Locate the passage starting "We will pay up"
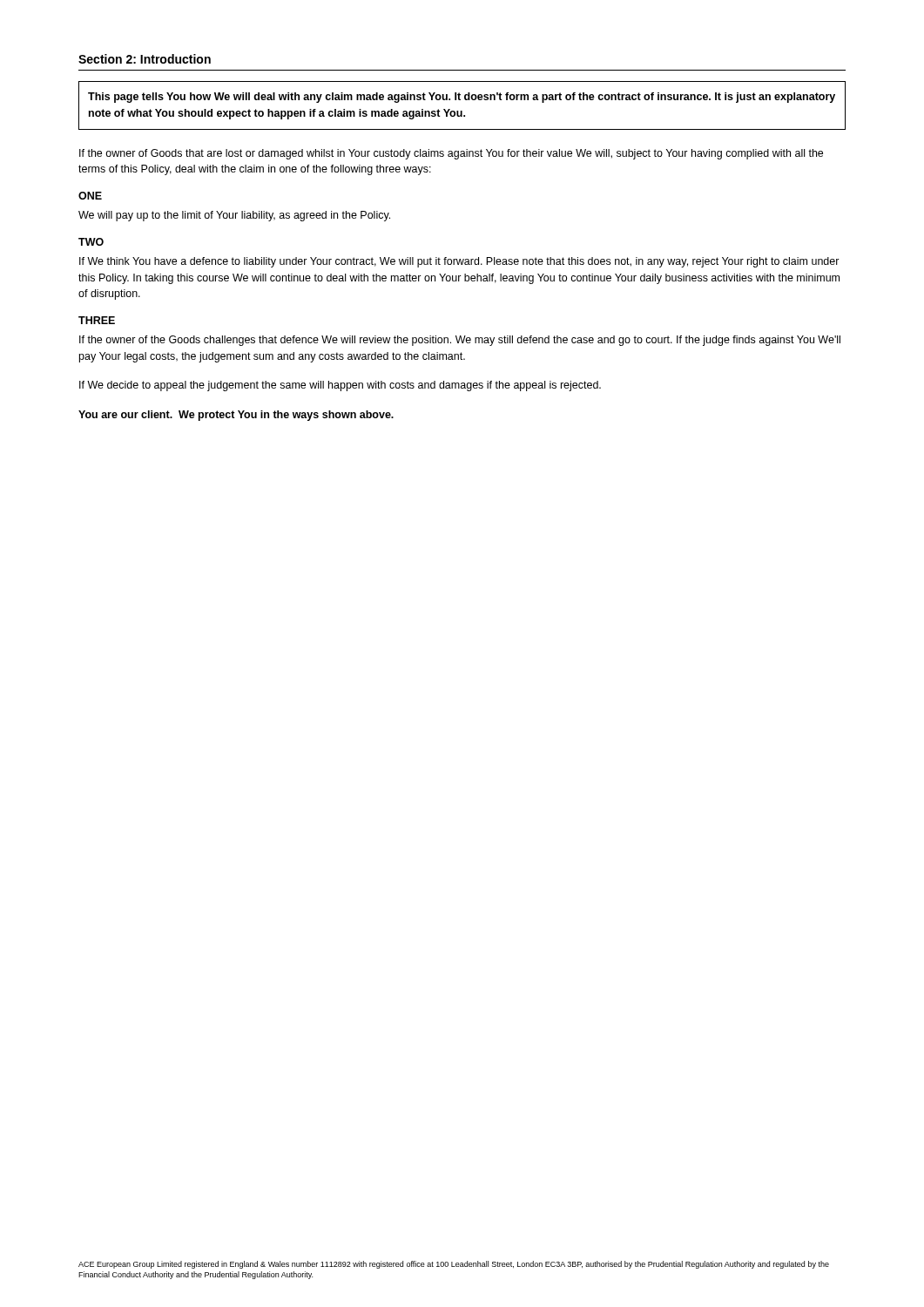The width and height of the screenshot is (924, 1307). pos(235,215)
